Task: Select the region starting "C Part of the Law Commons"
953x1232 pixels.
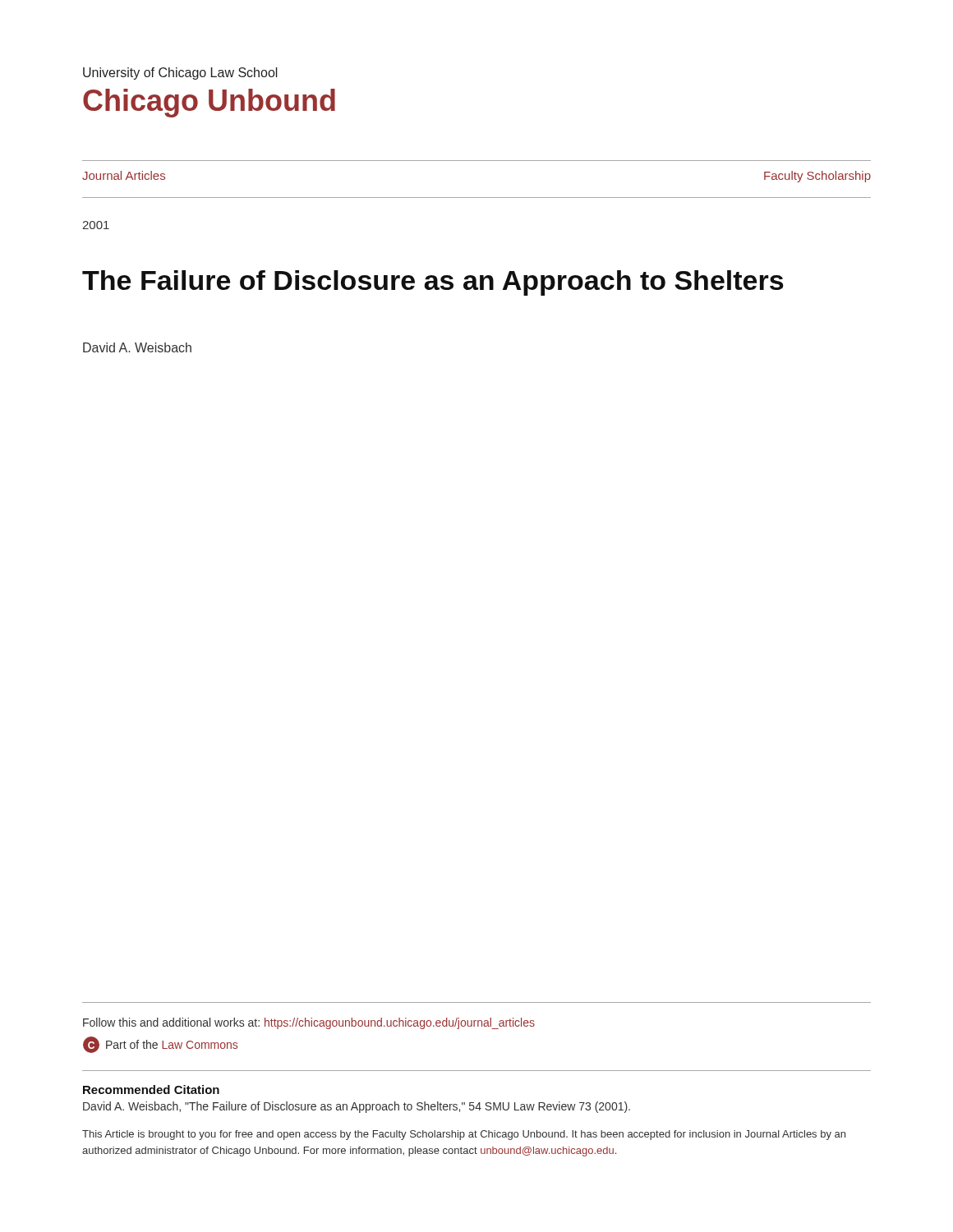Action: pos(160,1045)
